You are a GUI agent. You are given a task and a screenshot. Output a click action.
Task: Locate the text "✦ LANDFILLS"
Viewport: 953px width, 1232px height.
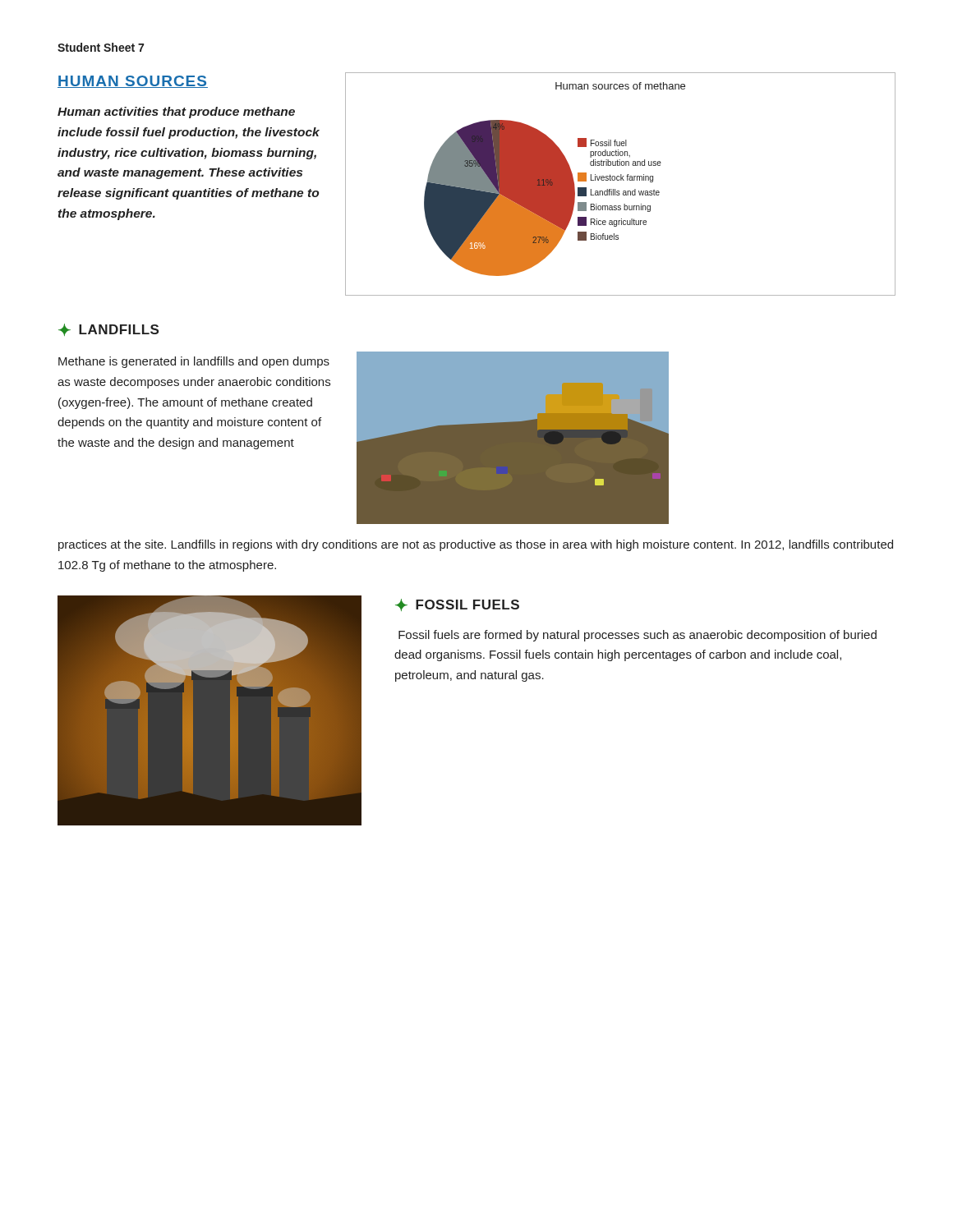[109, 330]
